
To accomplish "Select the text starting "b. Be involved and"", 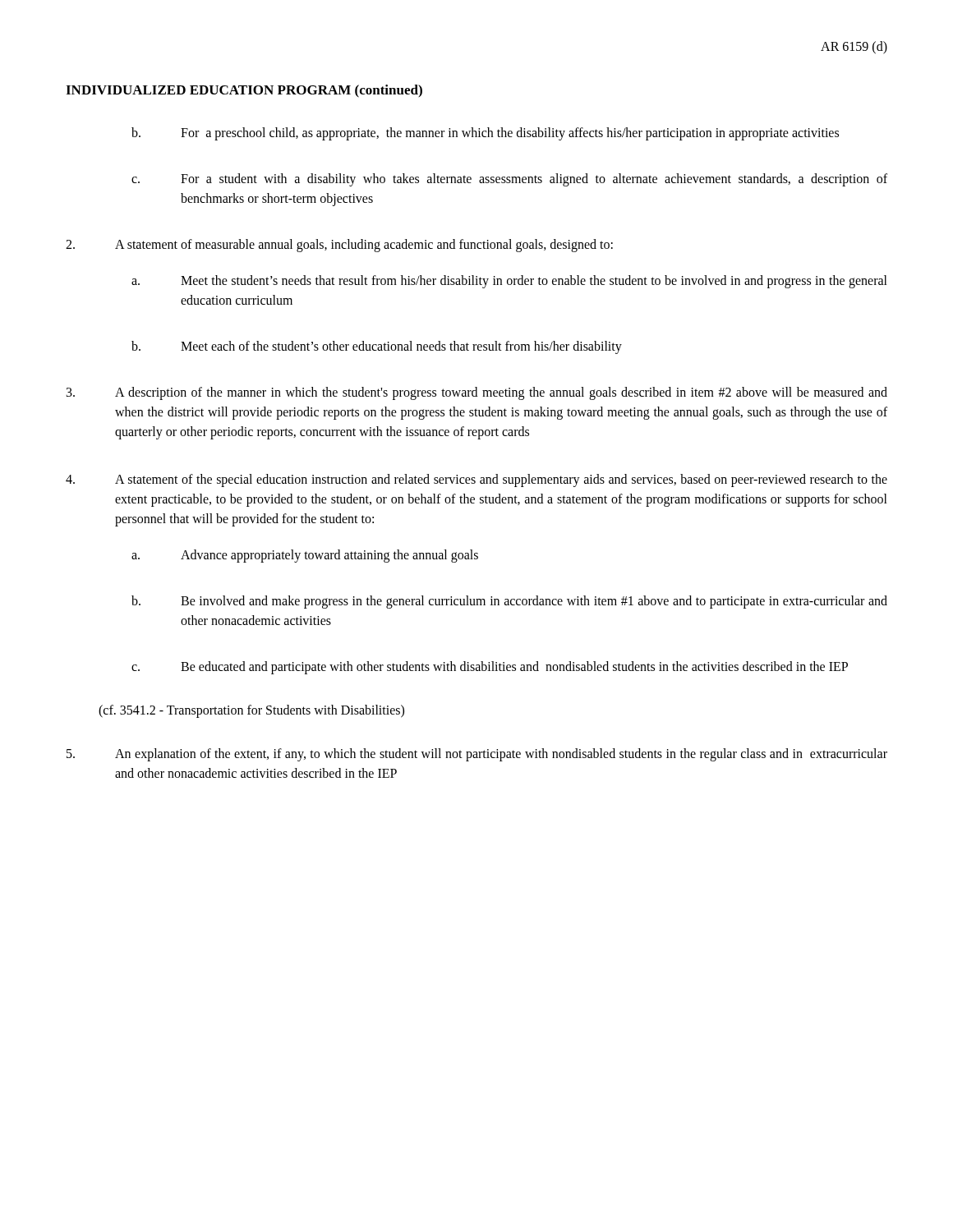I will click(x=509, y=611).
